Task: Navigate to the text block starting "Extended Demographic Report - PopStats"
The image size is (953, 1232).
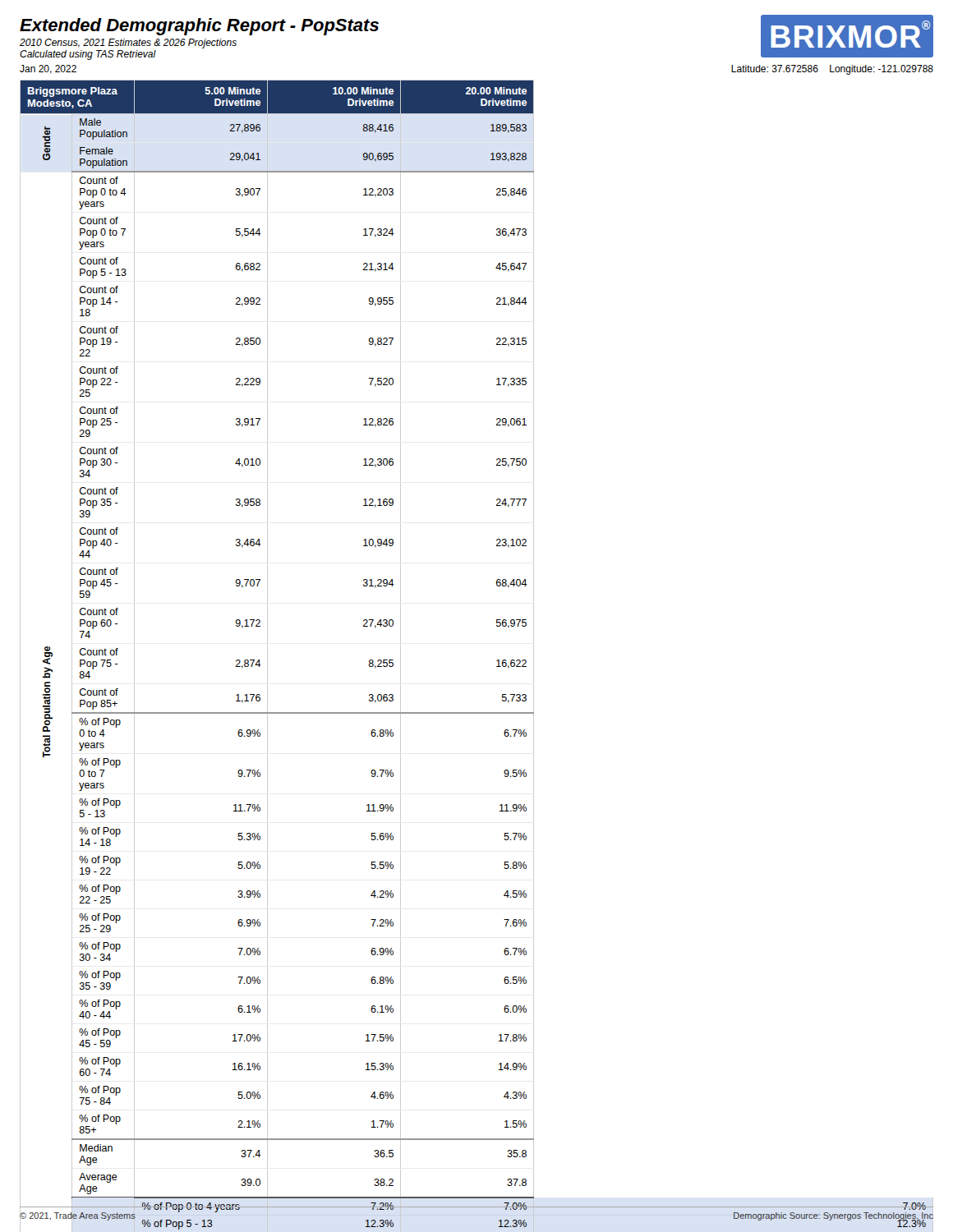Action: pyautogui.click(x=200, y=37)
